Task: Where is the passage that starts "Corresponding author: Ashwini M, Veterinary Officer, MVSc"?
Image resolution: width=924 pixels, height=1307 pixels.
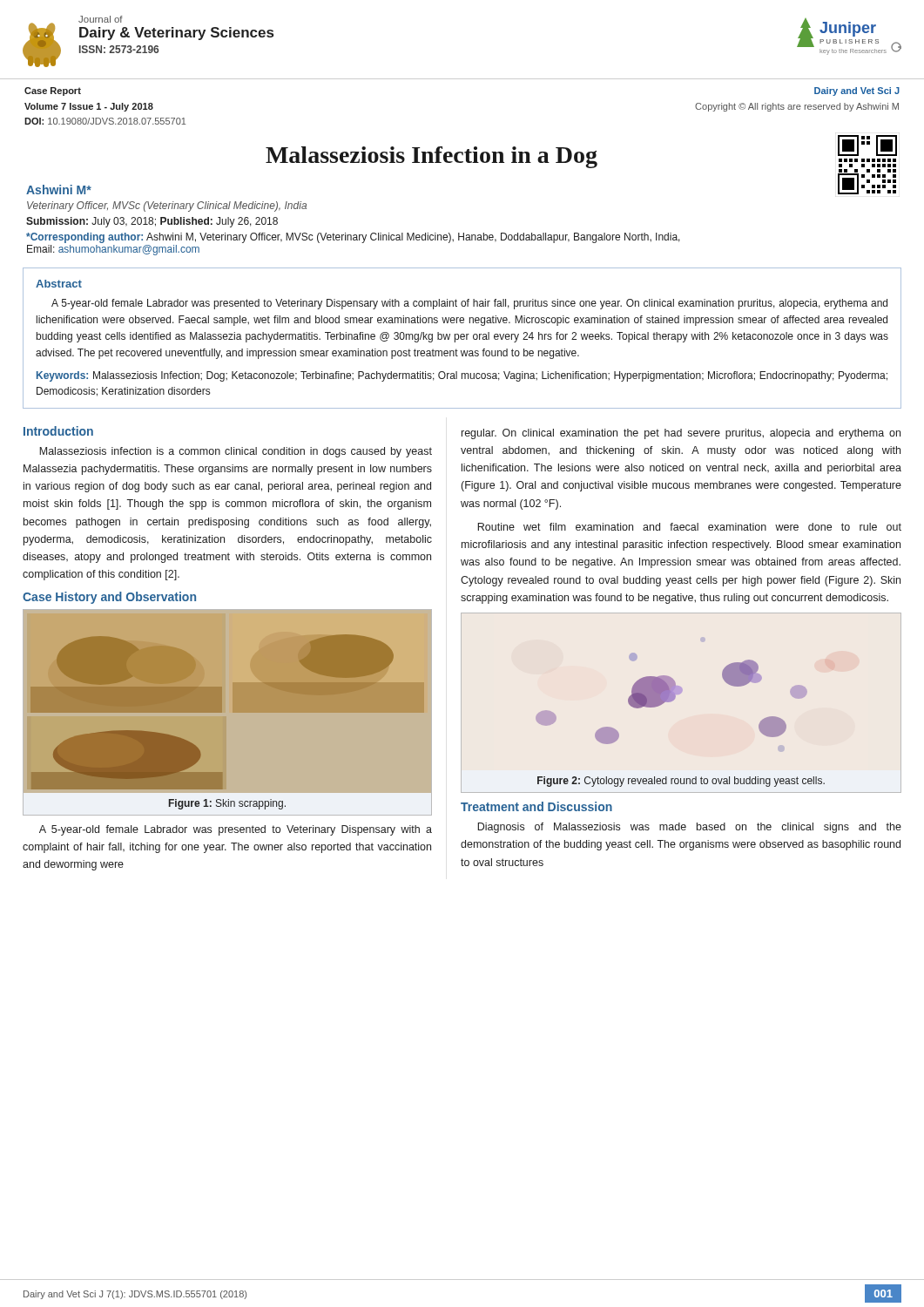Action: pyautogui.click(x=353, y=243)
